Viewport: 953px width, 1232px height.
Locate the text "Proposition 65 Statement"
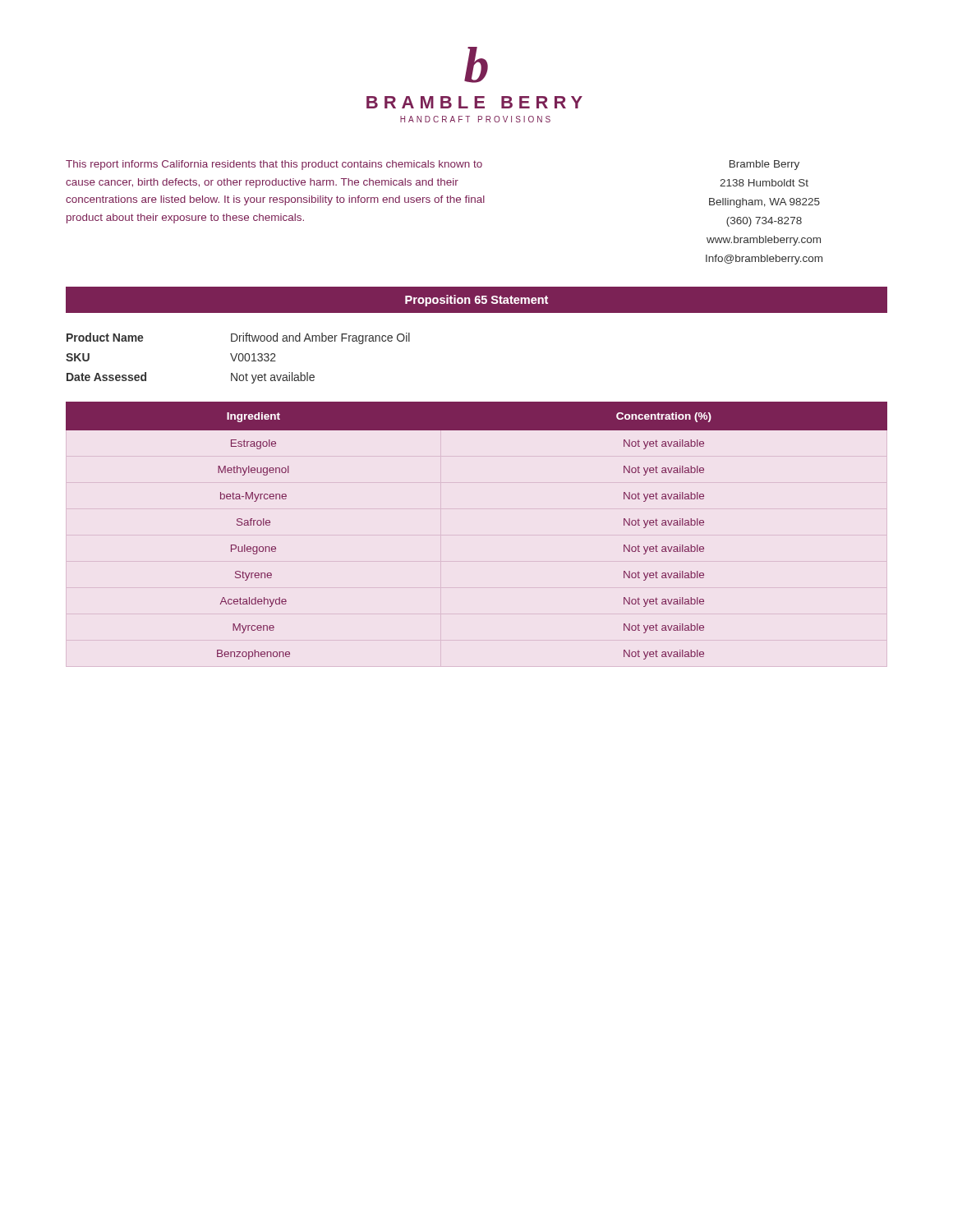pos(476,299)
